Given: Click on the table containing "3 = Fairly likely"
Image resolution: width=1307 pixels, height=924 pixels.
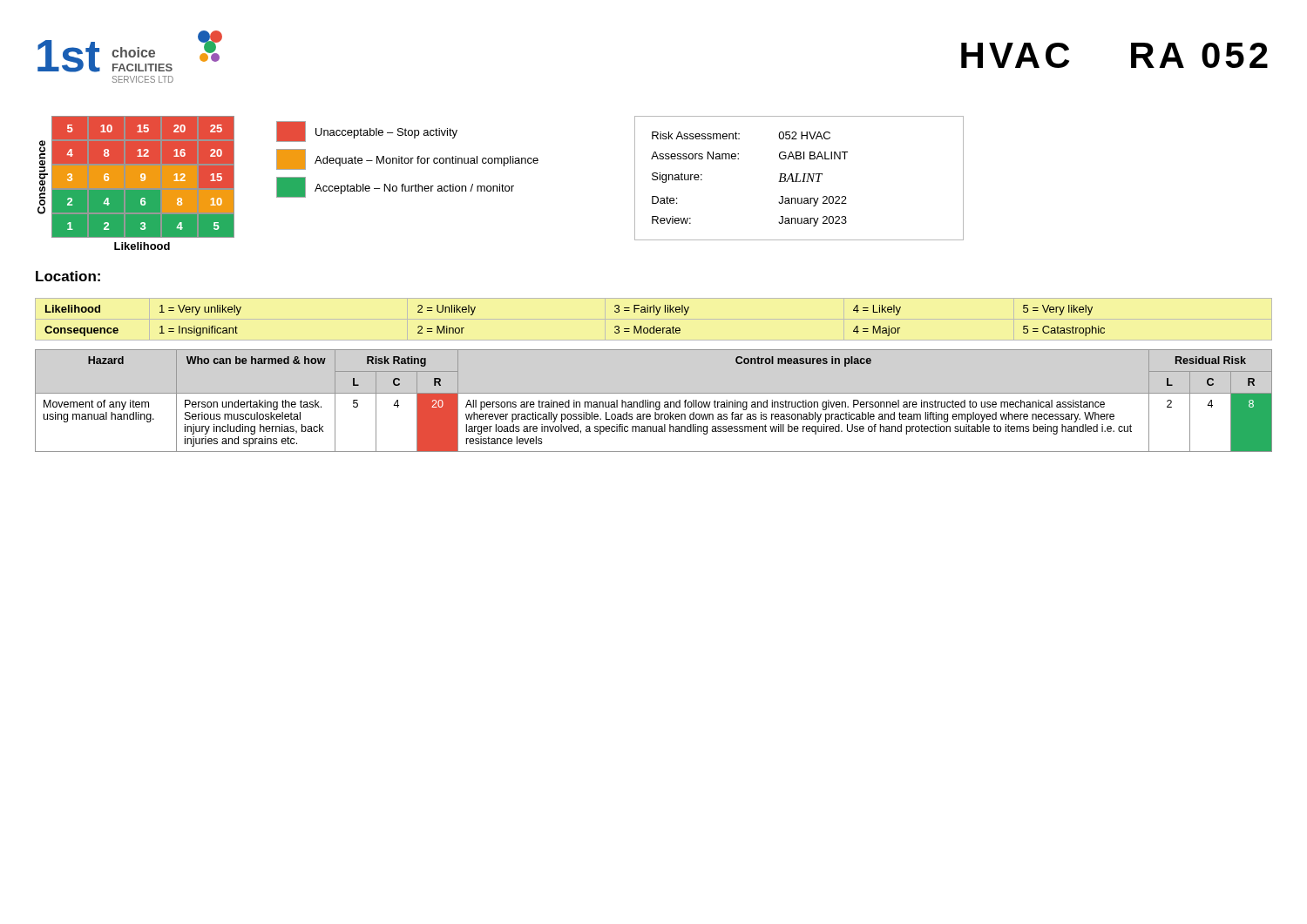Looking at the screenshot, I should [x=654, y=319].
